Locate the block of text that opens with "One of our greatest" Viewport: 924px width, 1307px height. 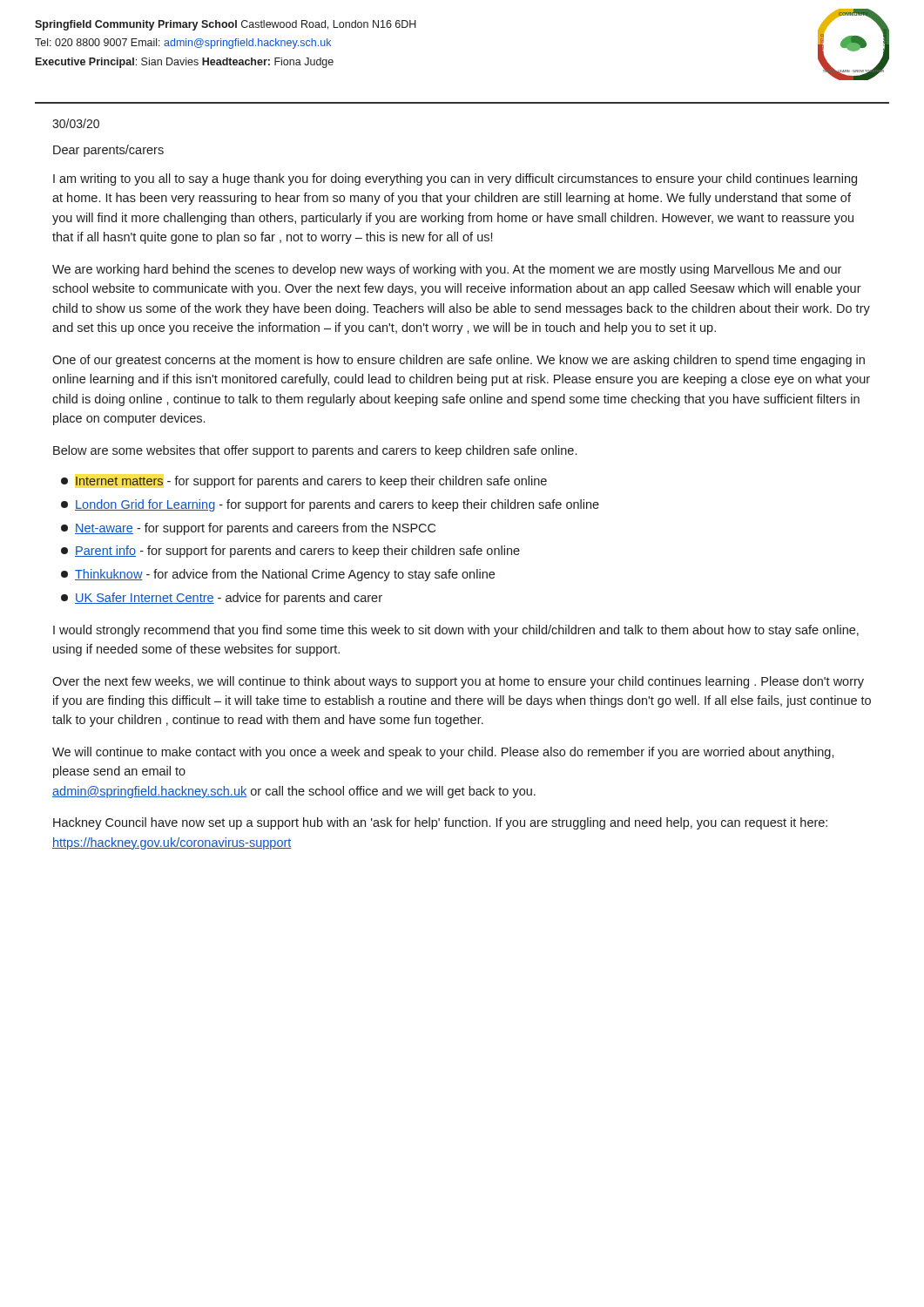461,389
